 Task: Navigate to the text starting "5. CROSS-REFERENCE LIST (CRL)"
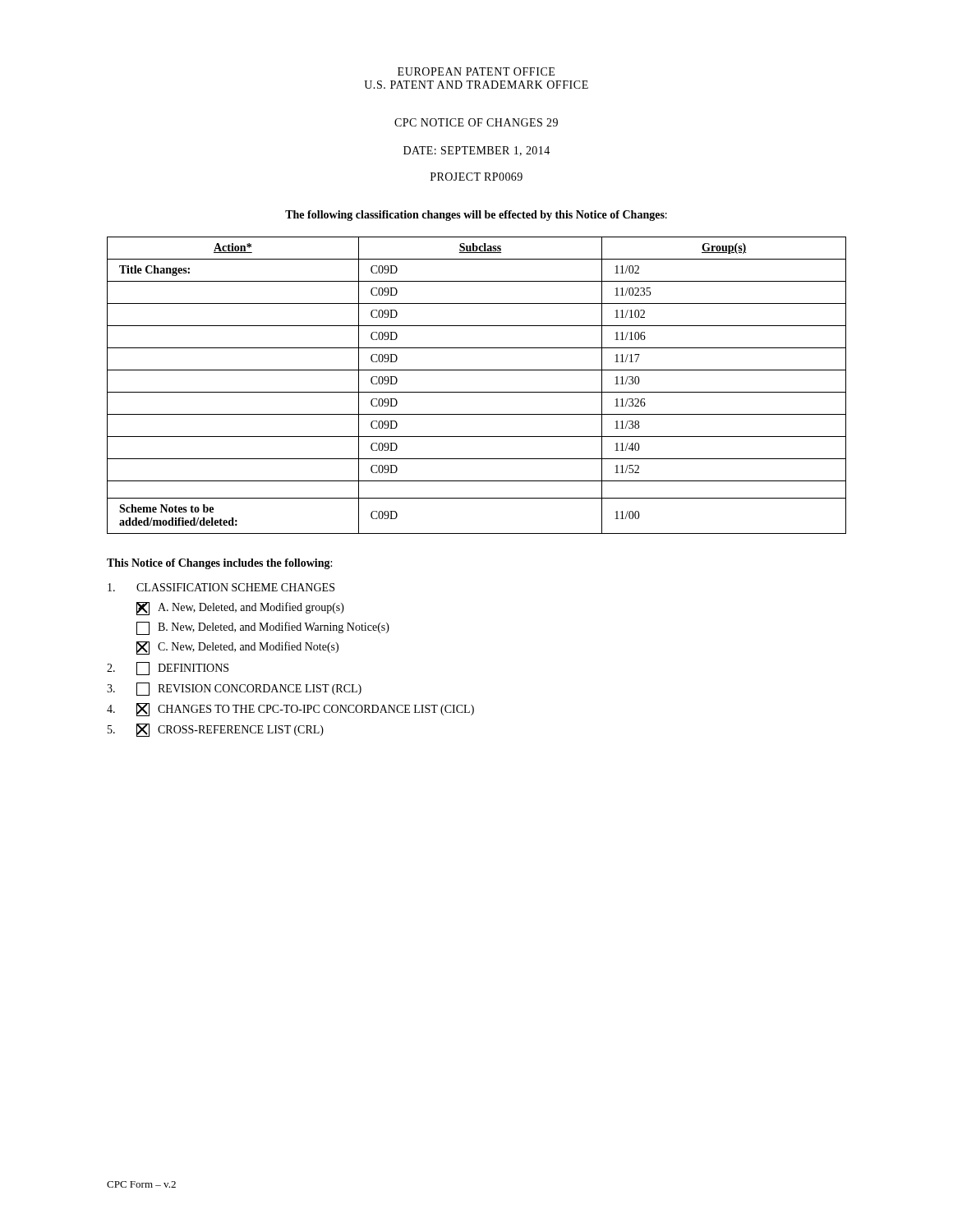coord(215,730)
